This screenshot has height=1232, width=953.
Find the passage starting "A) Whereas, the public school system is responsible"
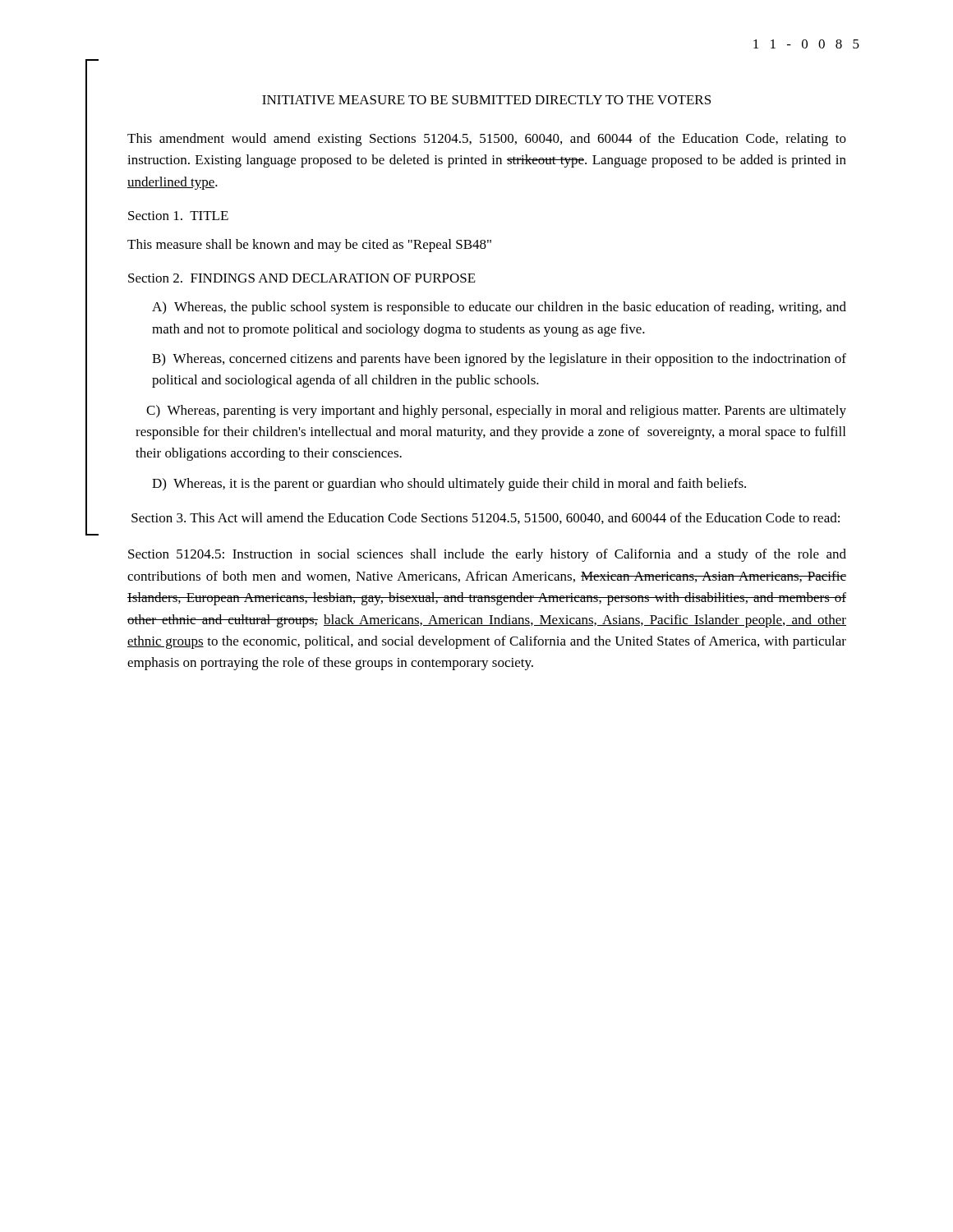tap(499, 318)
